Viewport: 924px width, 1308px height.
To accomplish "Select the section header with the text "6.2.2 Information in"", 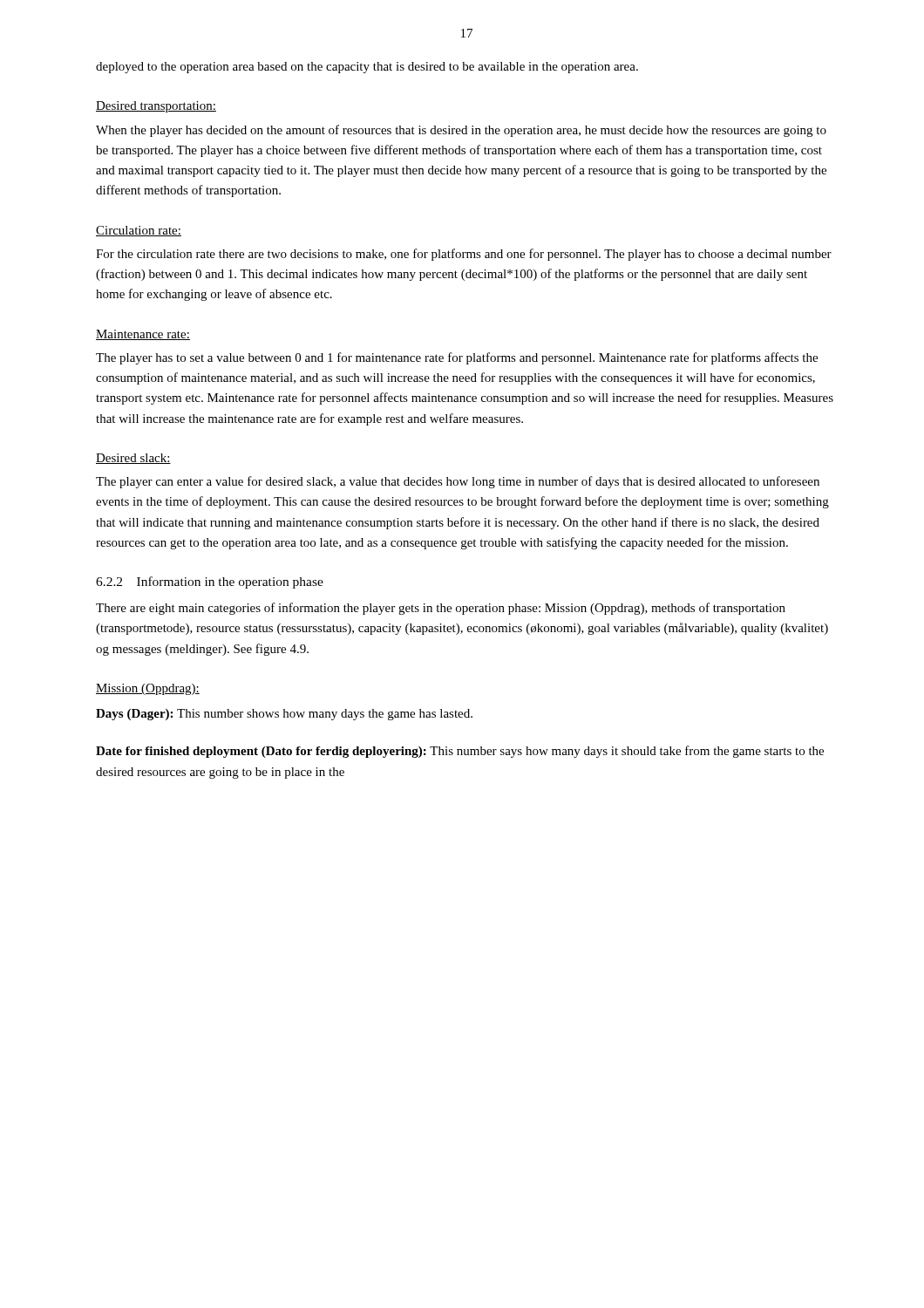I will pyautogui.click(x=210, y=581).
